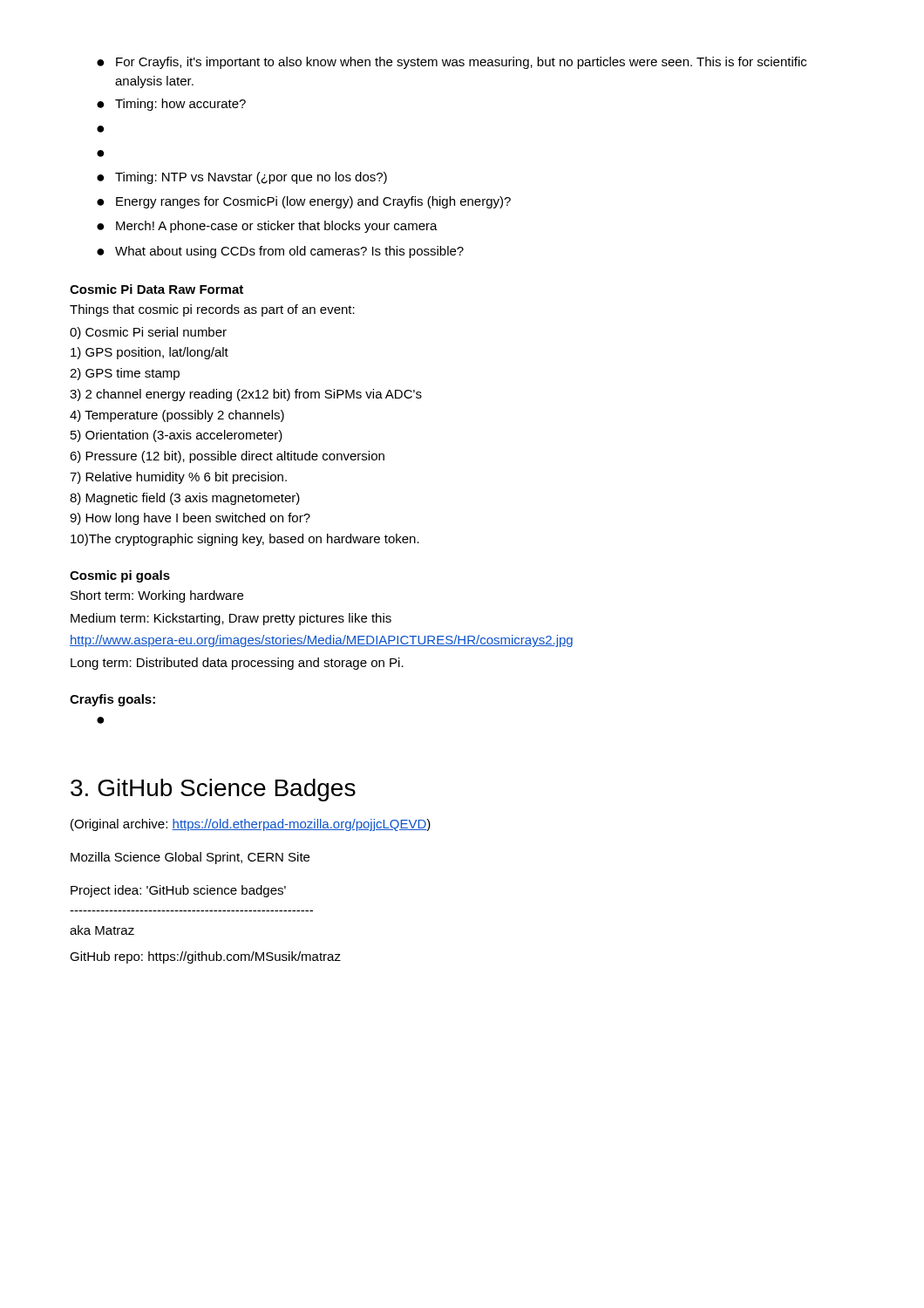Locate the block starting "● Energy ranges for CosmicPi (low"
Image resolution: width=924 pixels, height=1308 pixels.
475,203
